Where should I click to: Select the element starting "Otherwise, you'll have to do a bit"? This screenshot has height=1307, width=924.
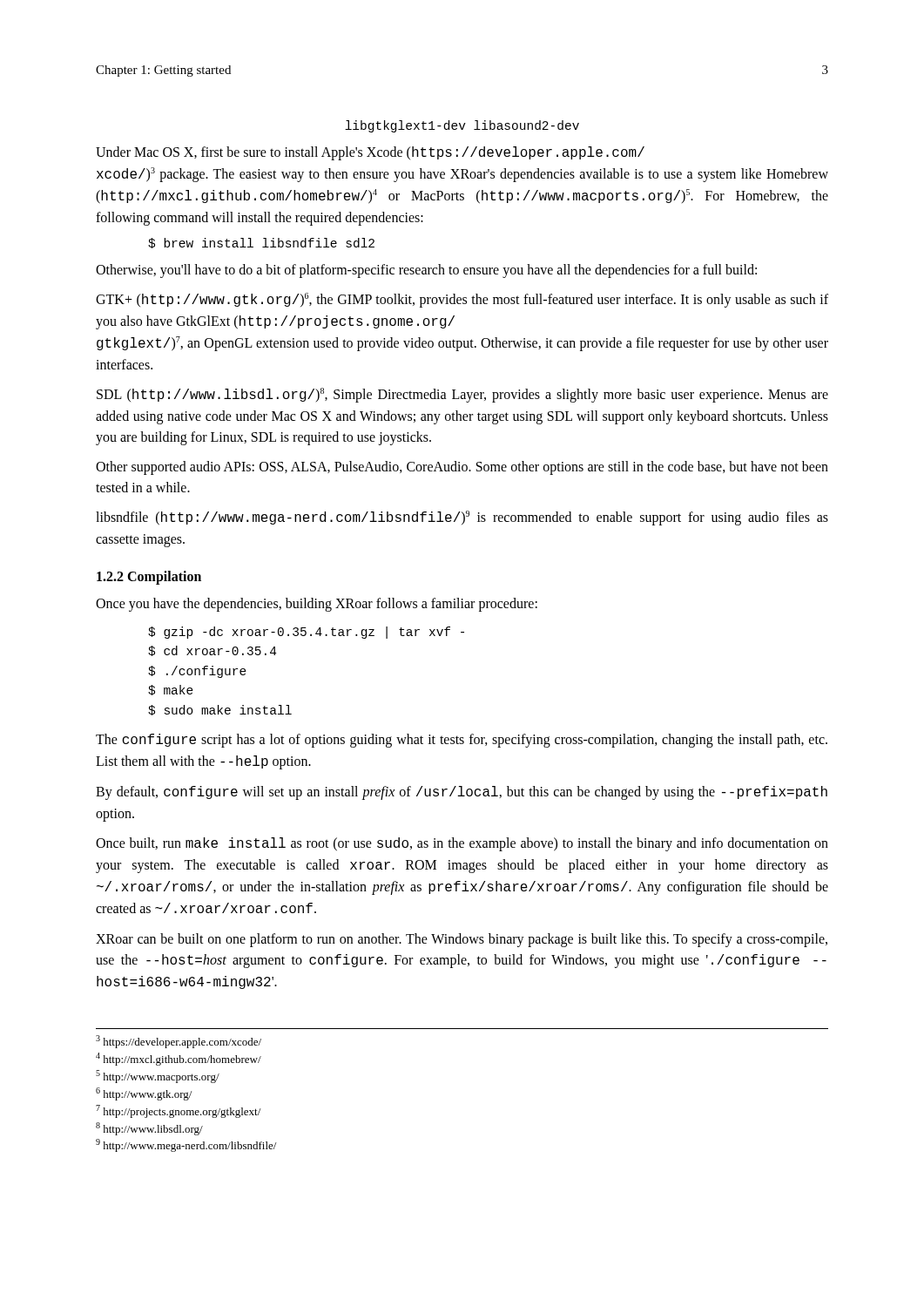point(462,270)
